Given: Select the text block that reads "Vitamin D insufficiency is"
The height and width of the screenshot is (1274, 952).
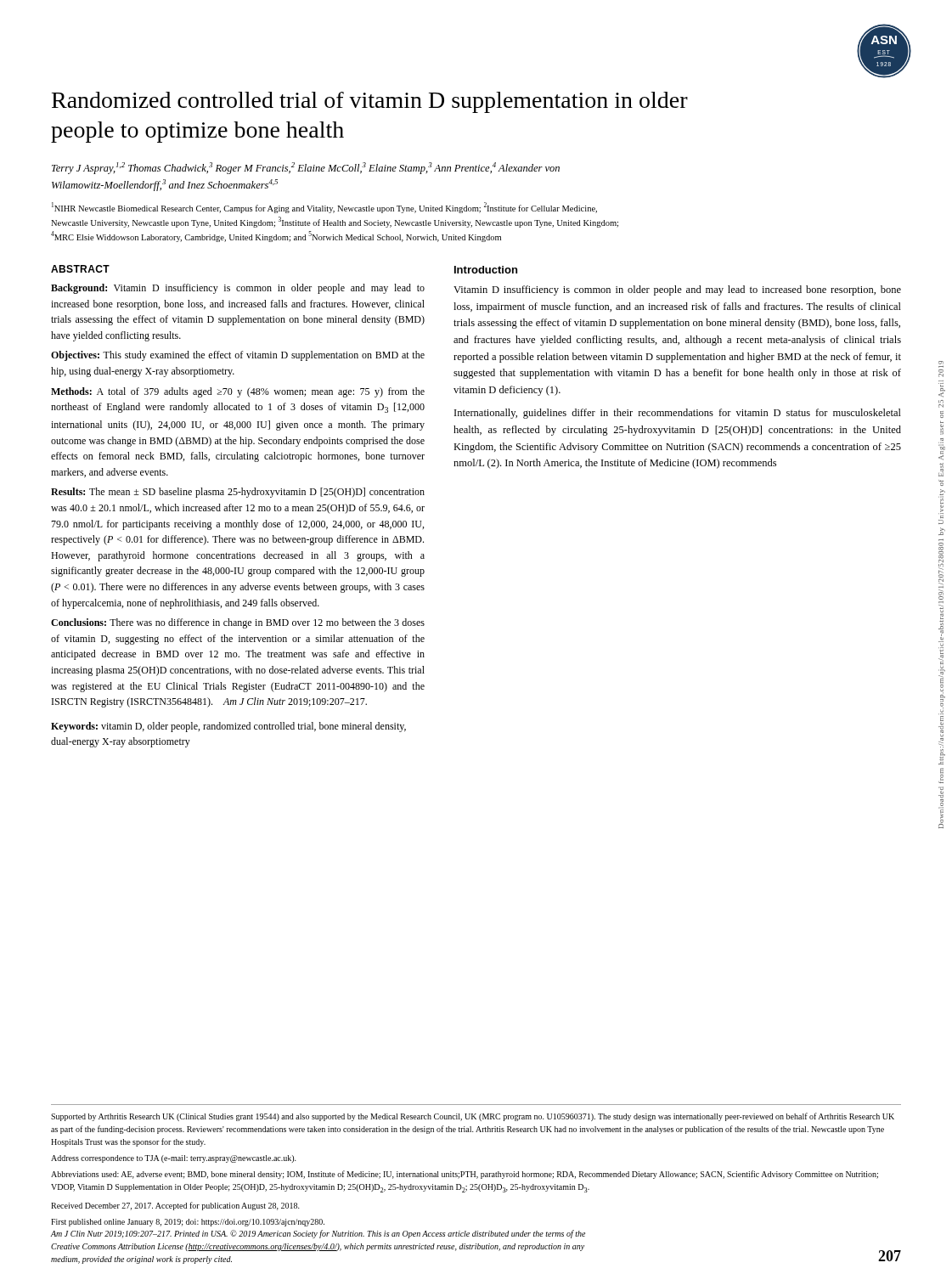Looking at the screenshot, I should (677, 377).
